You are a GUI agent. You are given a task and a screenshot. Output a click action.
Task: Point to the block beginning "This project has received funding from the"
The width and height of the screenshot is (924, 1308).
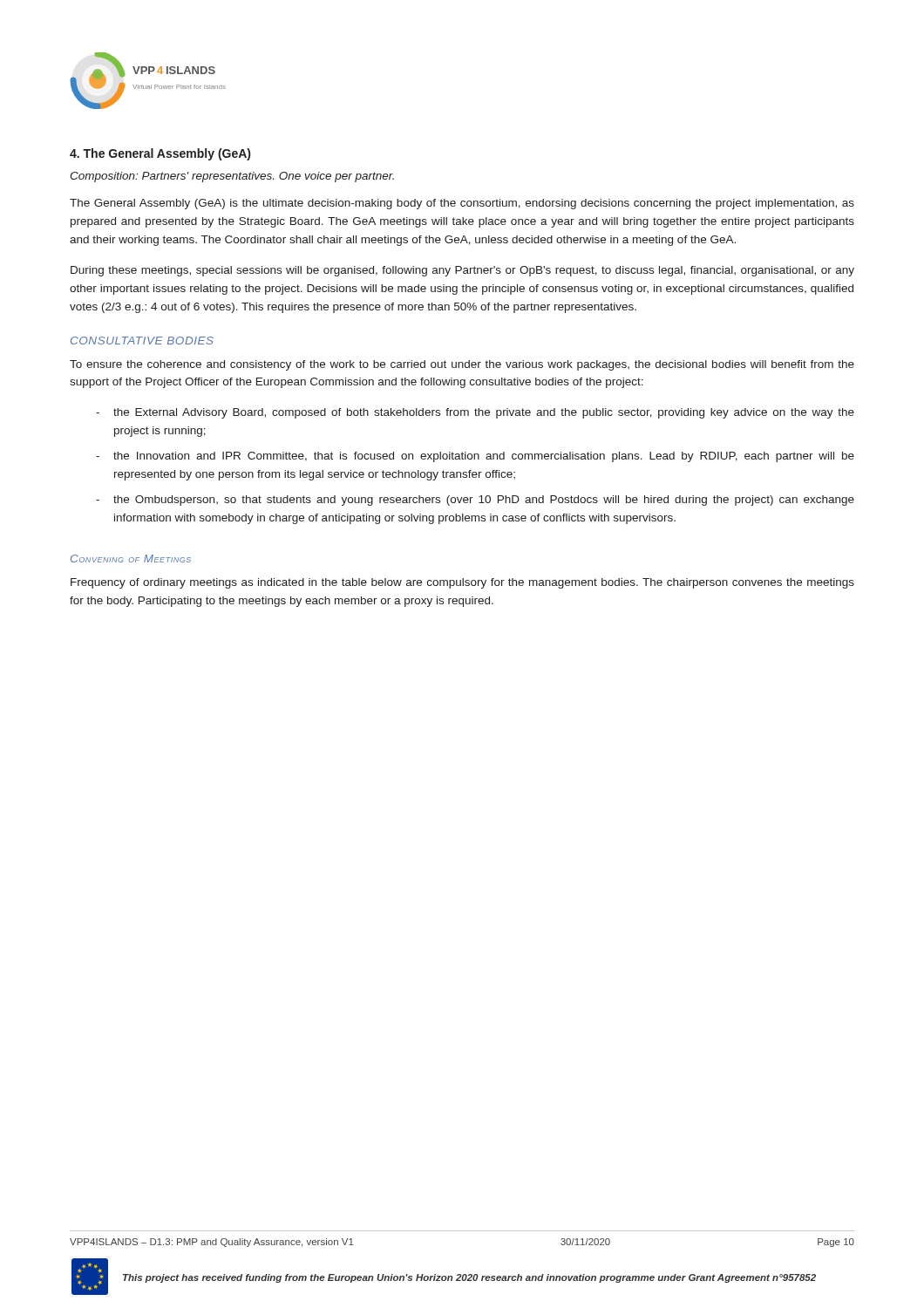coord(469,1278)
